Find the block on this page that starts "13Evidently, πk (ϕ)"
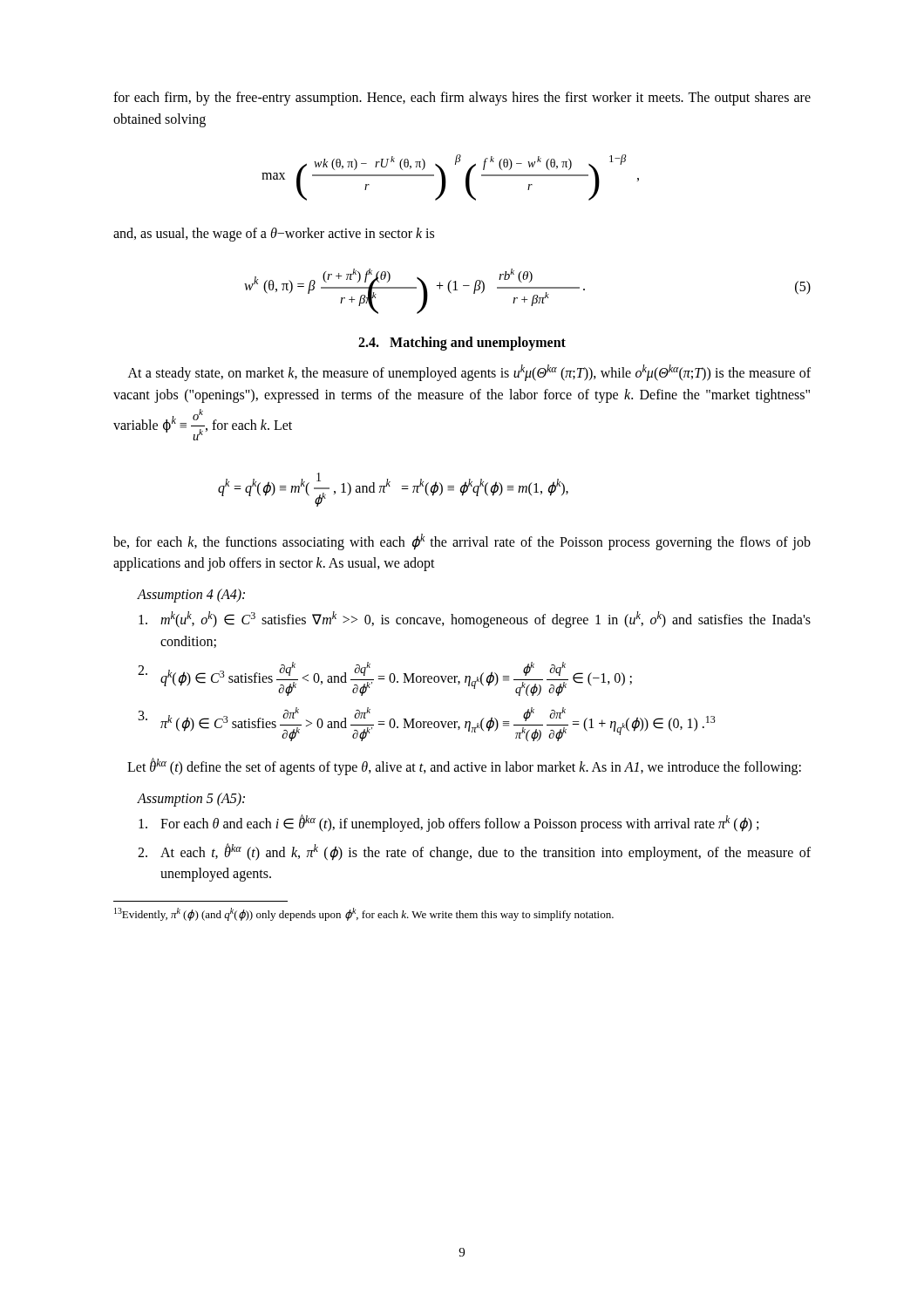The height and width of the screenshot is (1308, 924). (364, 914)
